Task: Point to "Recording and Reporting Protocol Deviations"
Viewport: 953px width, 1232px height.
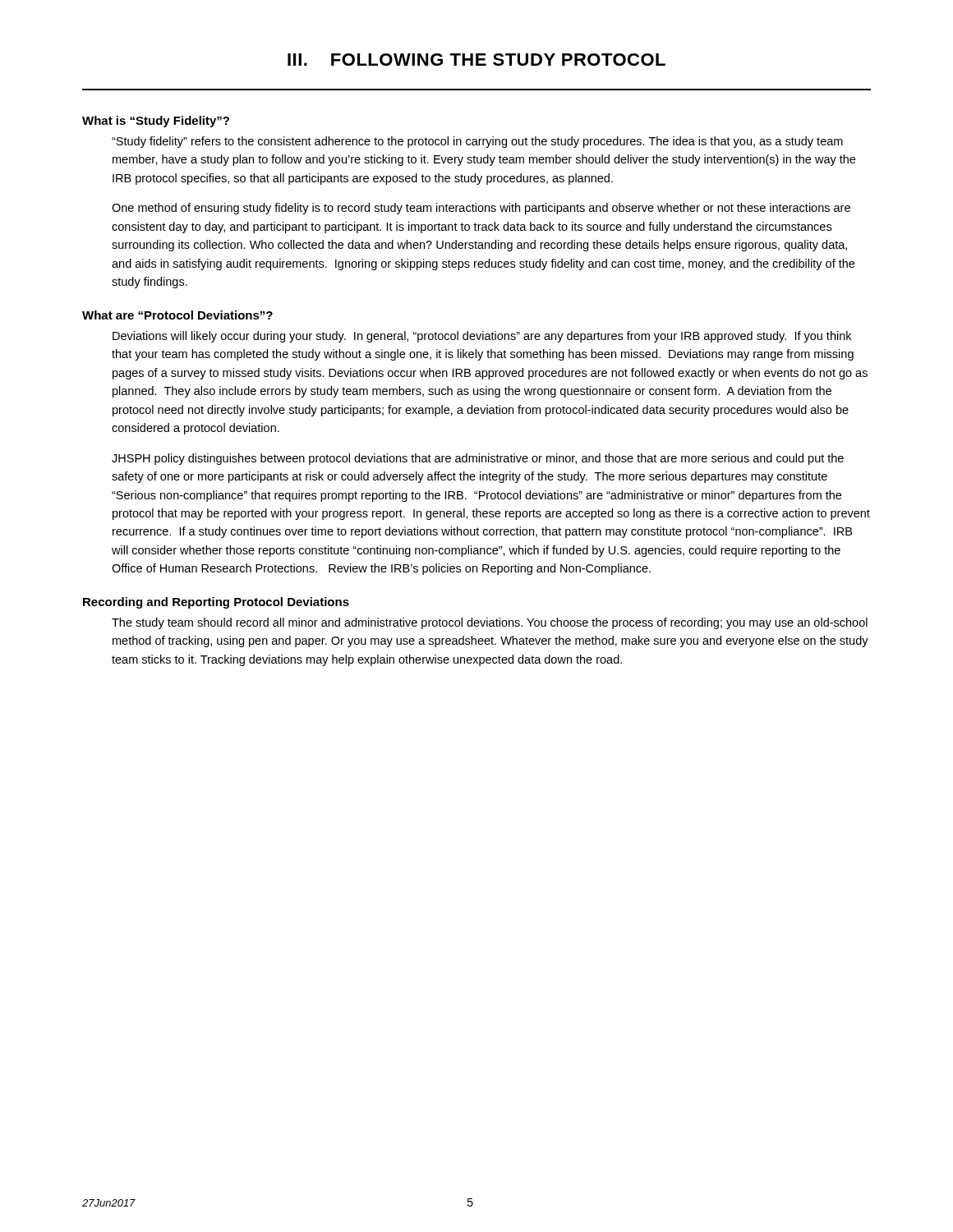Action: [x=216, y=602]
